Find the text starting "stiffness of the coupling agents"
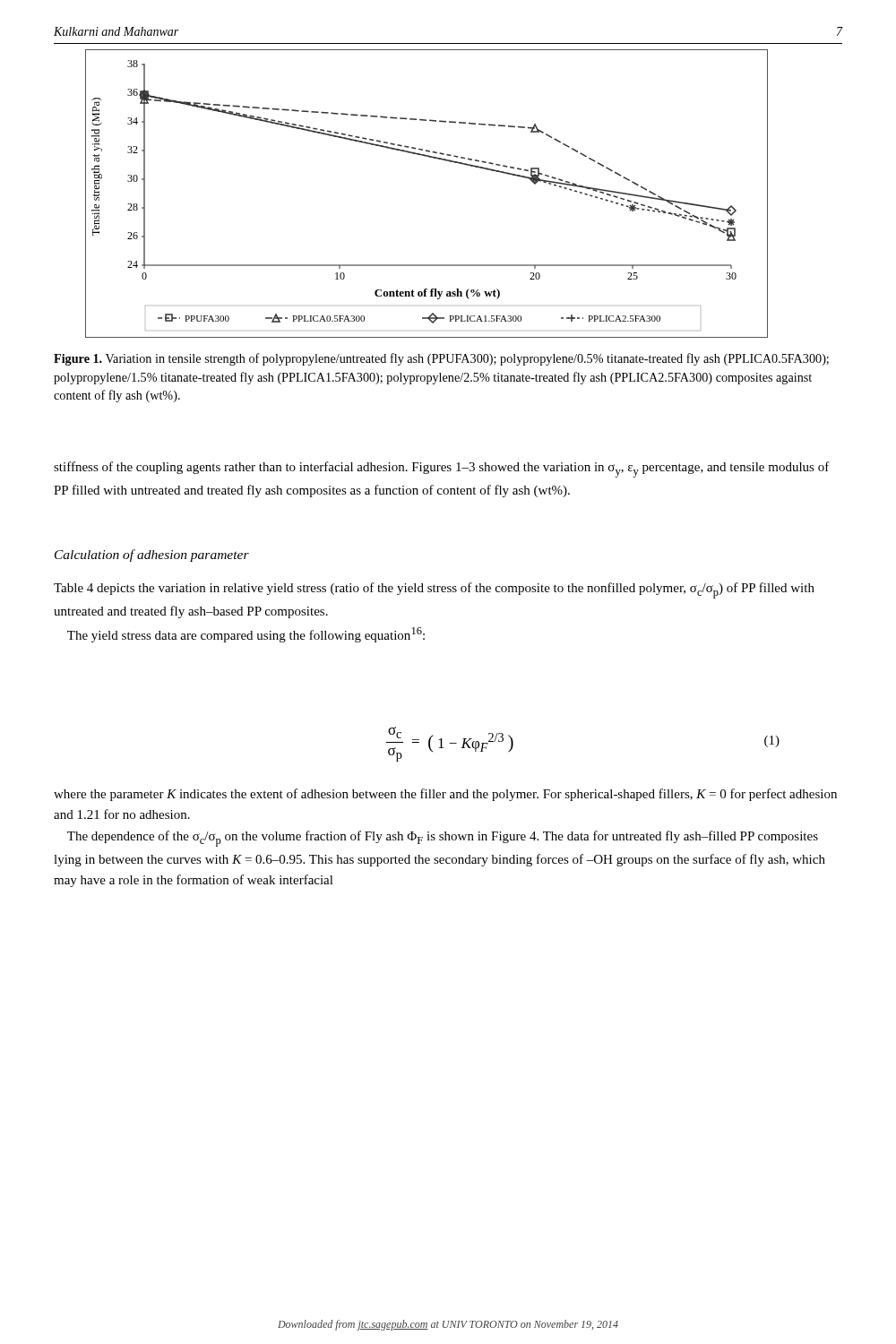 441,479
